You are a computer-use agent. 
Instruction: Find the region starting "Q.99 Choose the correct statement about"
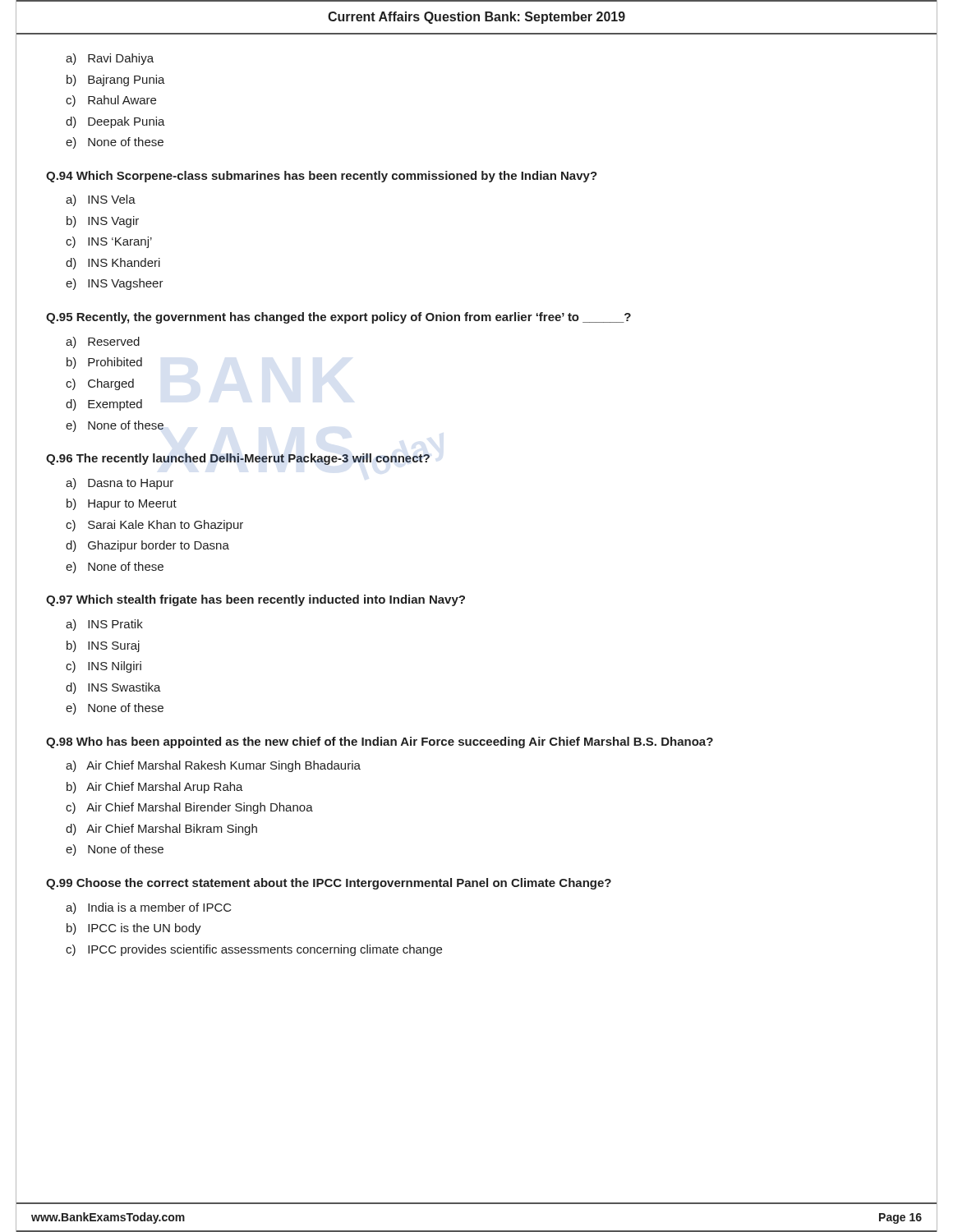point(329,882)
